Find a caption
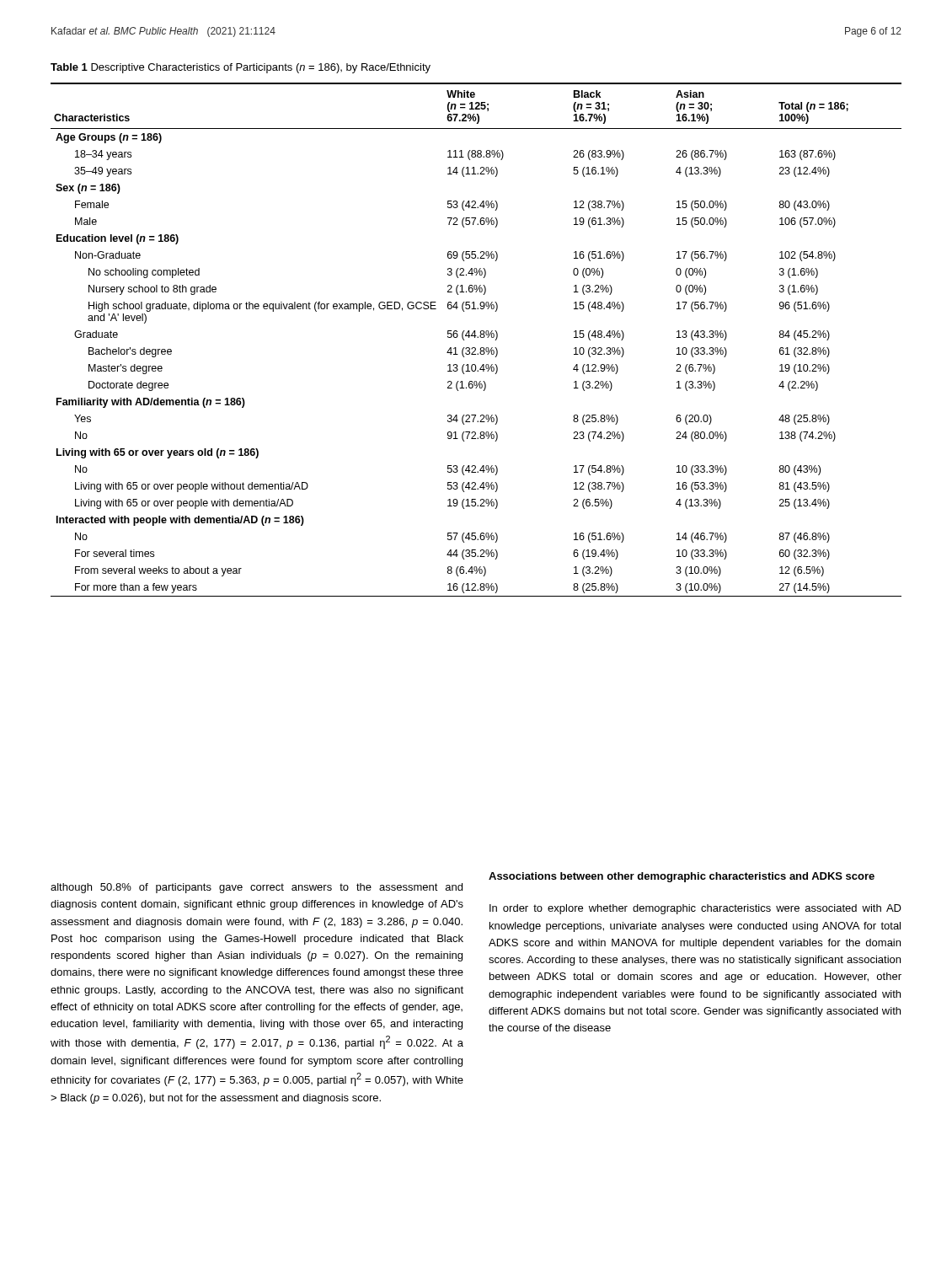 point(241,67)
